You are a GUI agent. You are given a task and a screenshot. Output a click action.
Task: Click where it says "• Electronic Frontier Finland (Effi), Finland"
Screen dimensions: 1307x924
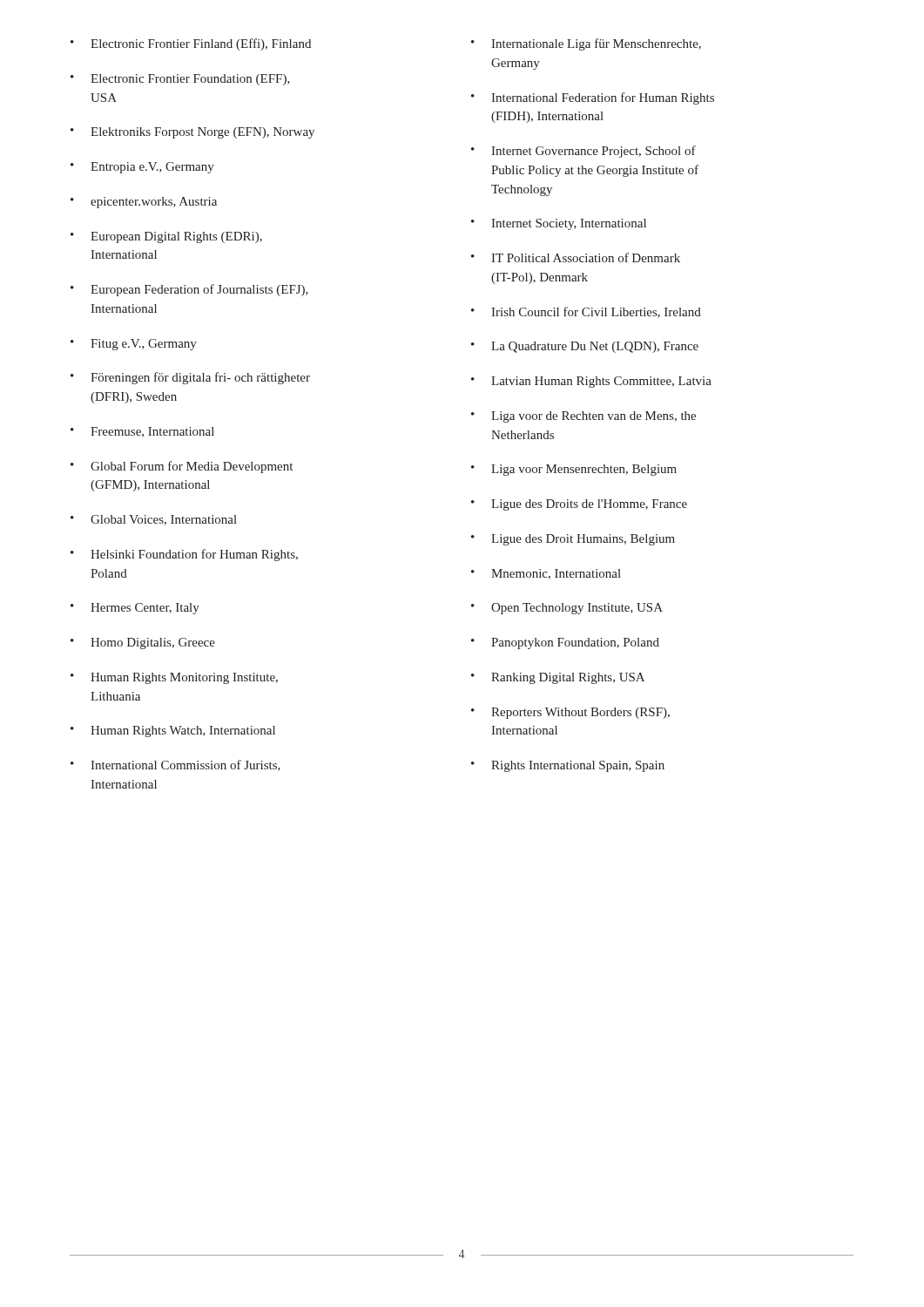click(x=190, y=44)
